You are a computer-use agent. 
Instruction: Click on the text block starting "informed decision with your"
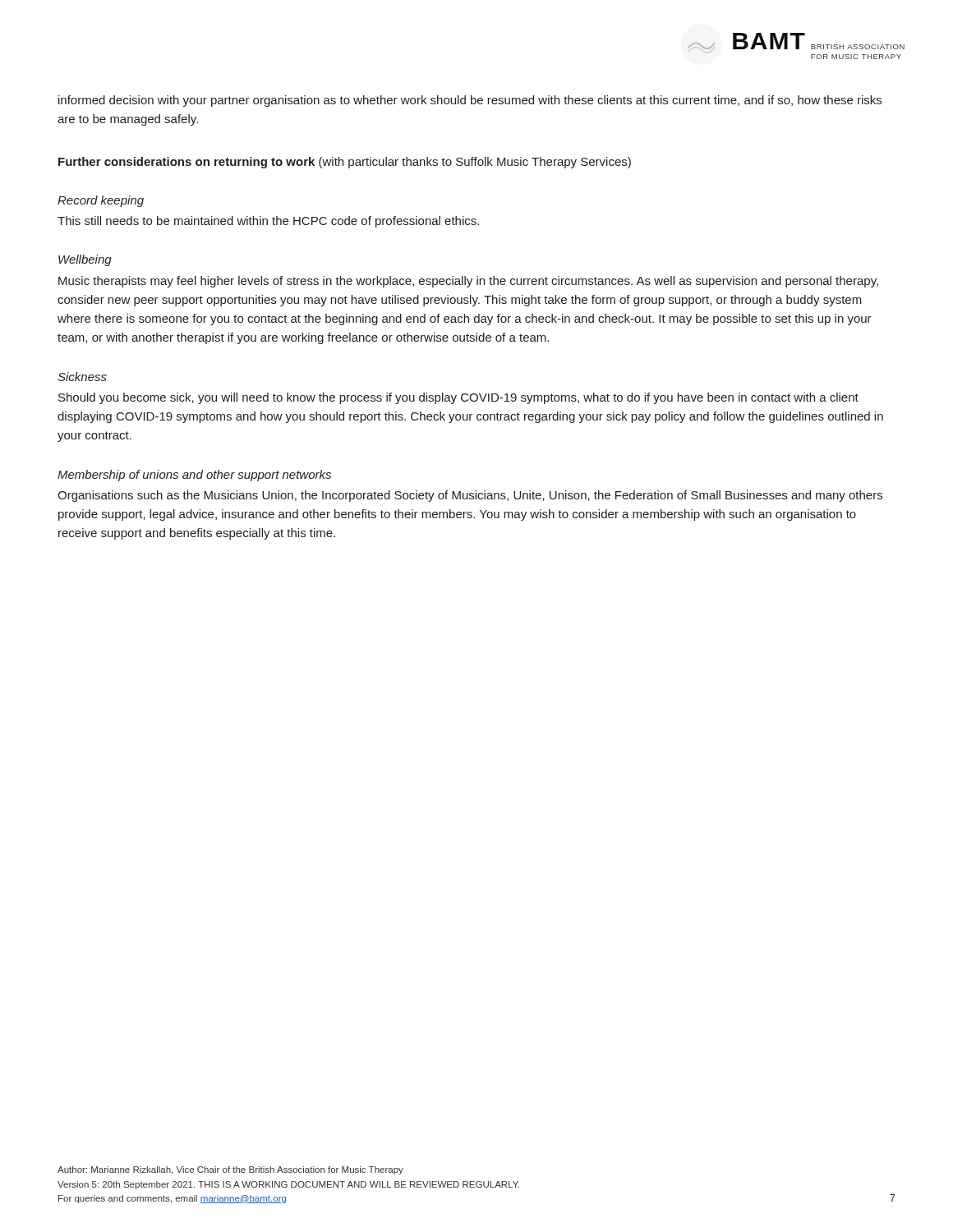point(470,109)
